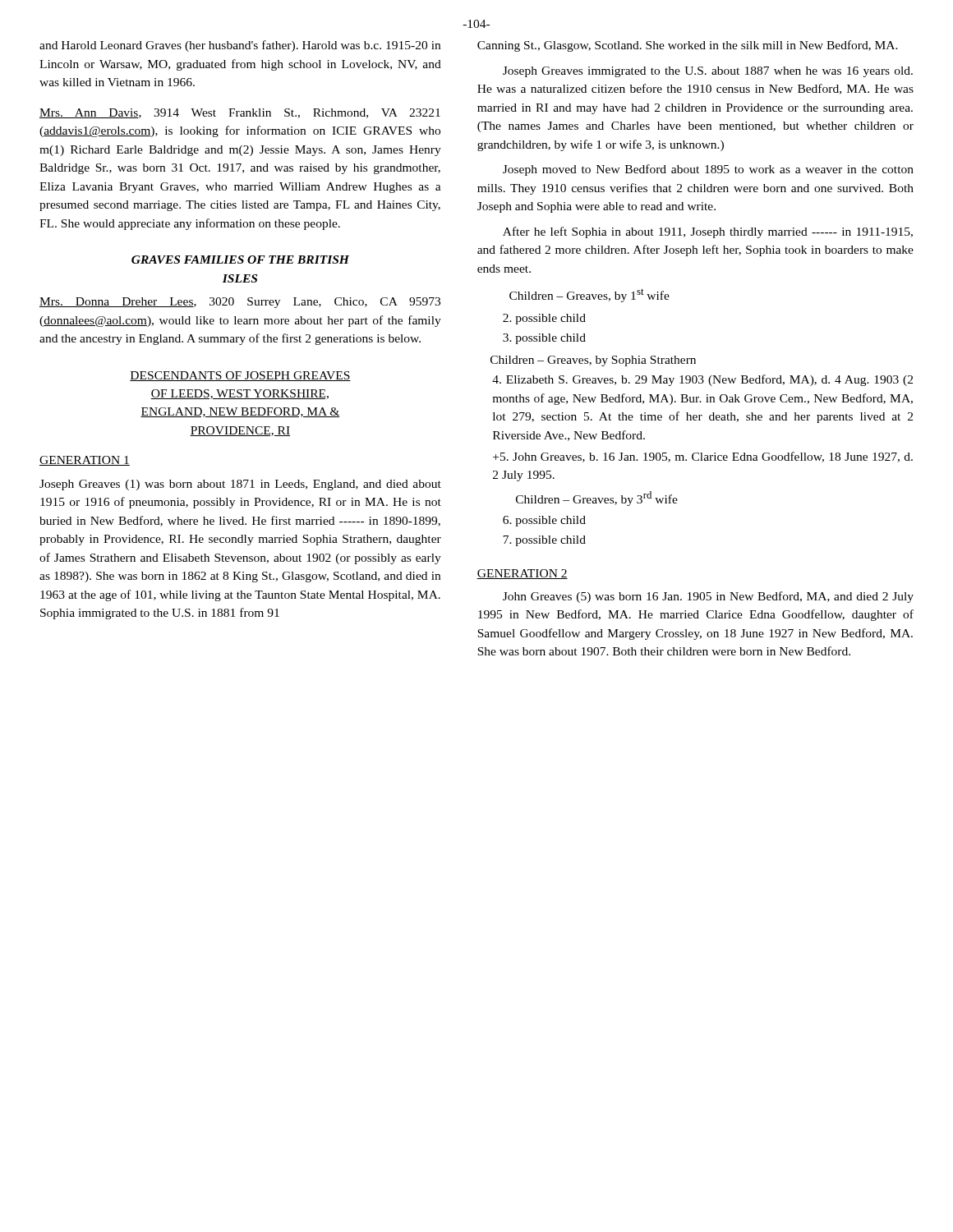
Task: Find the text starting "GRAVES FAMILIES OF THE BRITISHISLES"
Action: pyautogui.click(x=240, y=269)
